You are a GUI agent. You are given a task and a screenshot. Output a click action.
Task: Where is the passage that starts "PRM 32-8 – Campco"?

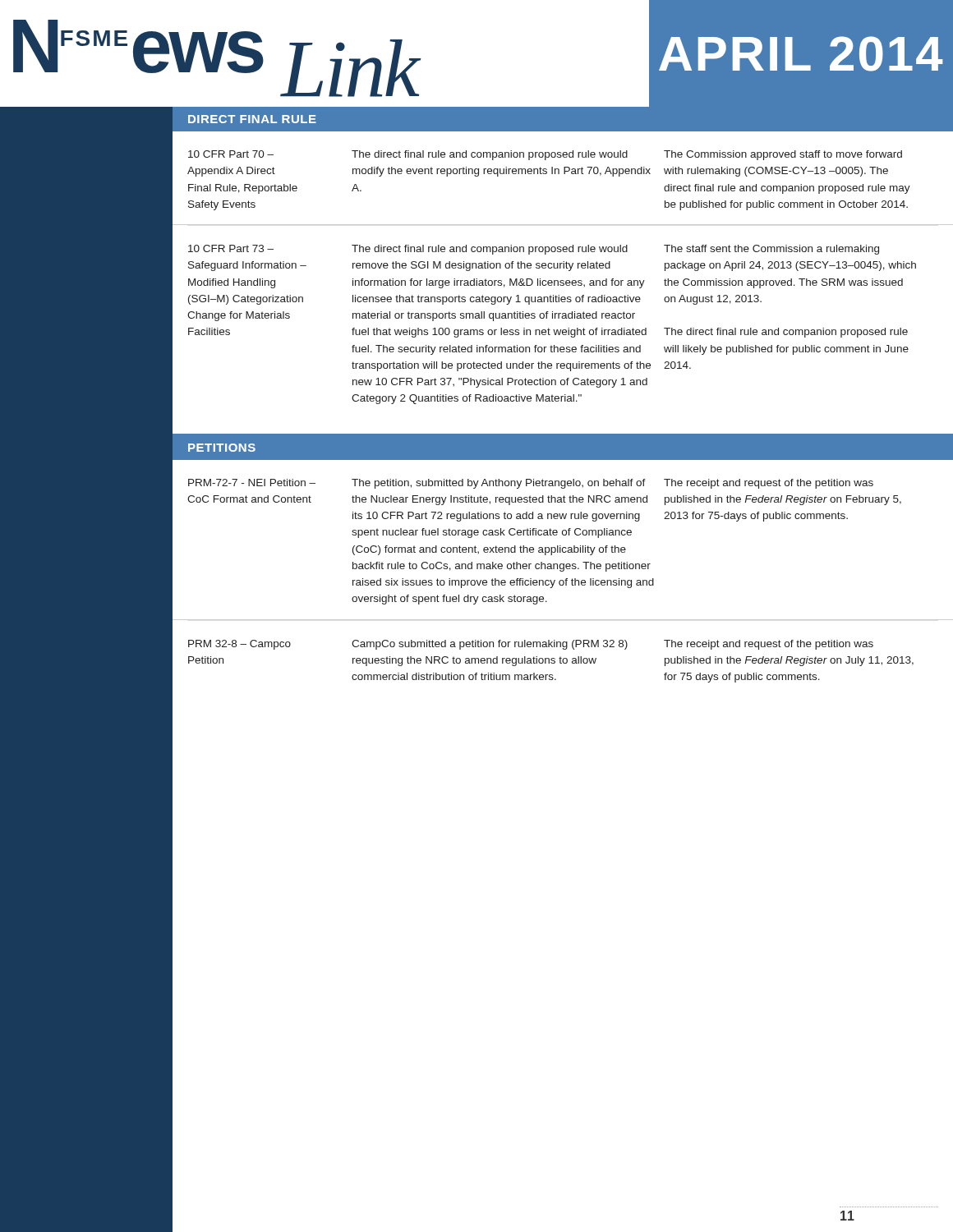pyautogui.click(x=239, y=651)
